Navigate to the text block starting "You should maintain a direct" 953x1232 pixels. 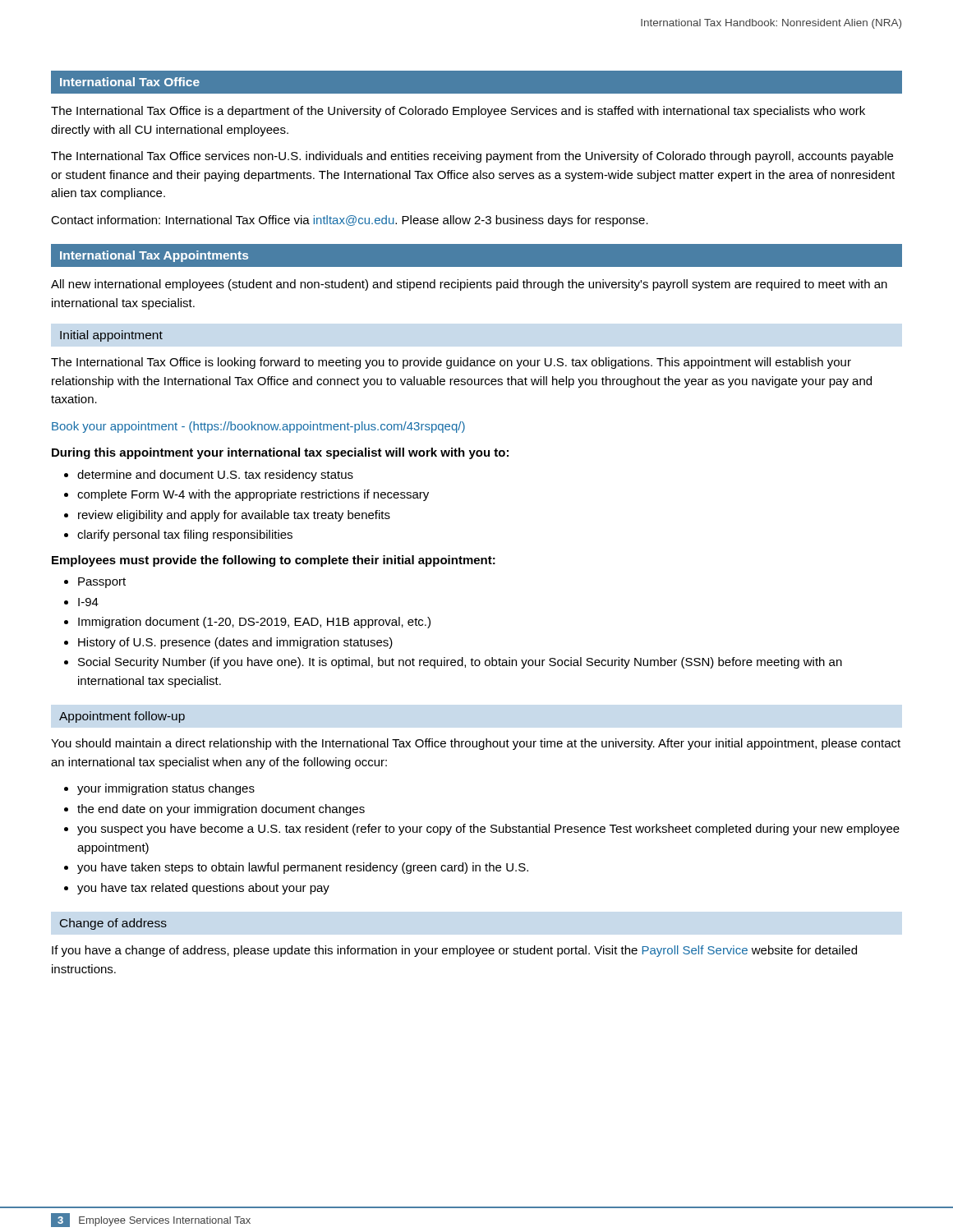476,752
